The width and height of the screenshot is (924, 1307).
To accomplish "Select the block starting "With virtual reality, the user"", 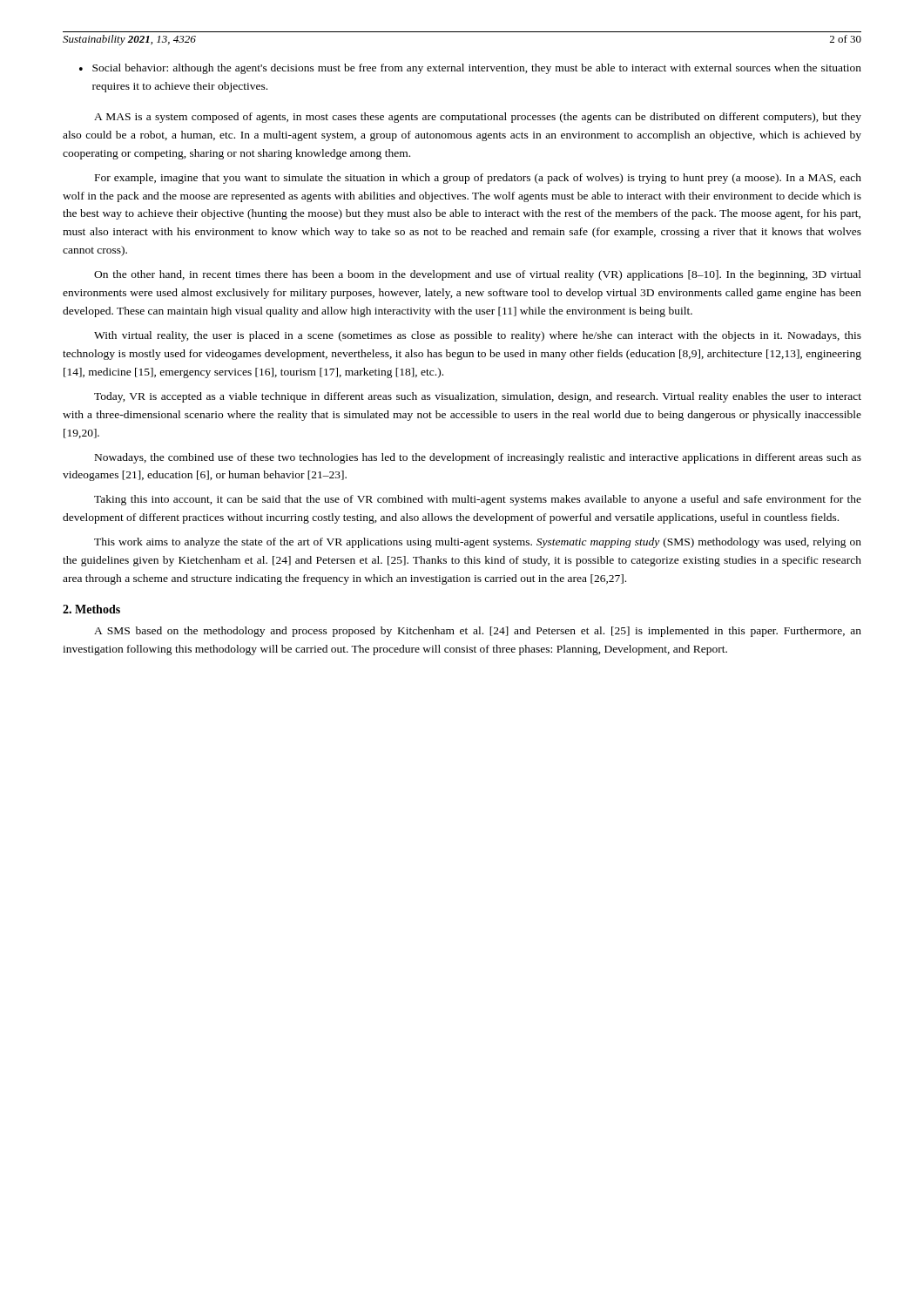I will [x=462, y=353].
